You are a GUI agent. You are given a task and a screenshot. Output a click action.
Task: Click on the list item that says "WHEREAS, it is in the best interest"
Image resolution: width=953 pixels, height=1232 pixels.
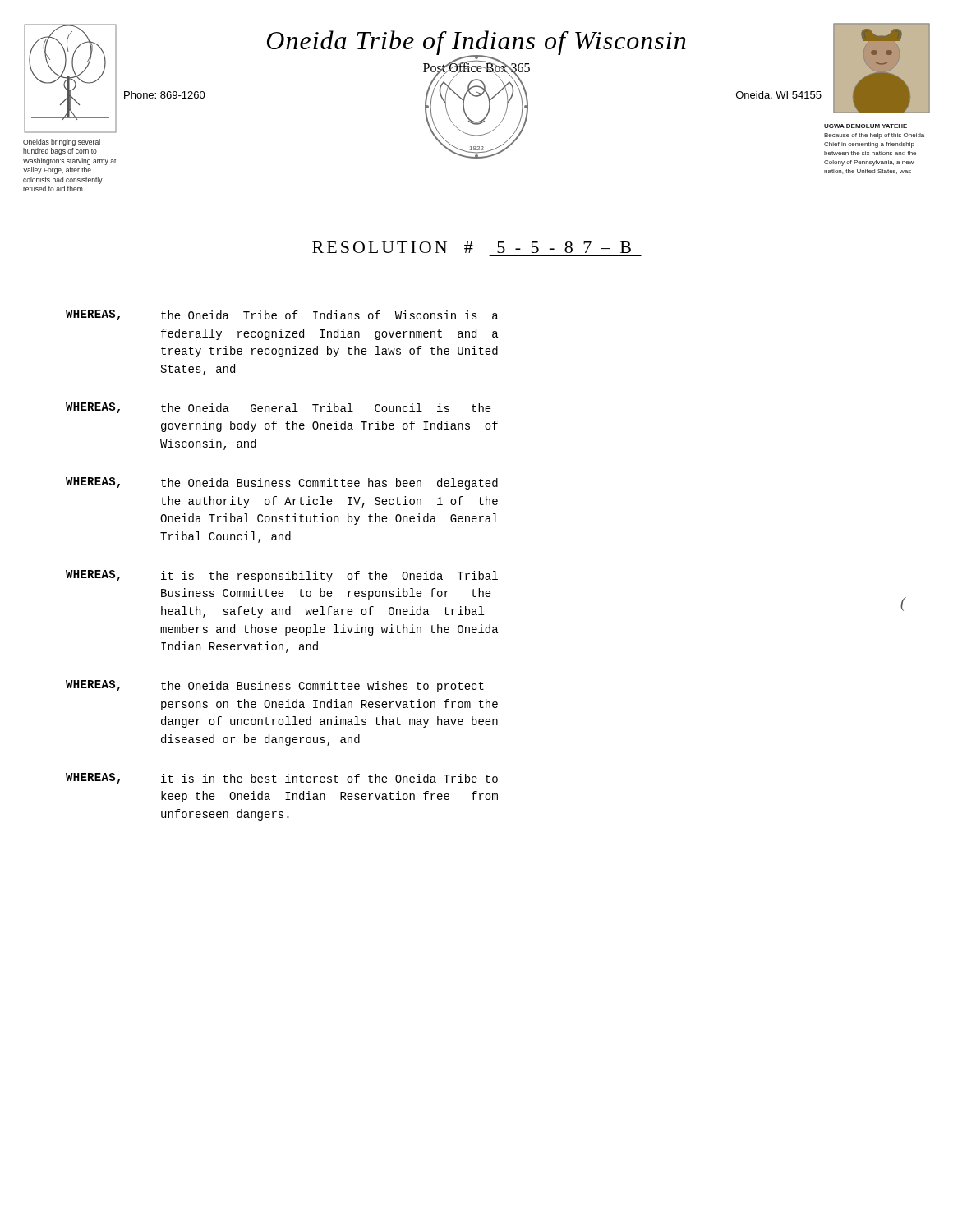(x=479, y=798)
